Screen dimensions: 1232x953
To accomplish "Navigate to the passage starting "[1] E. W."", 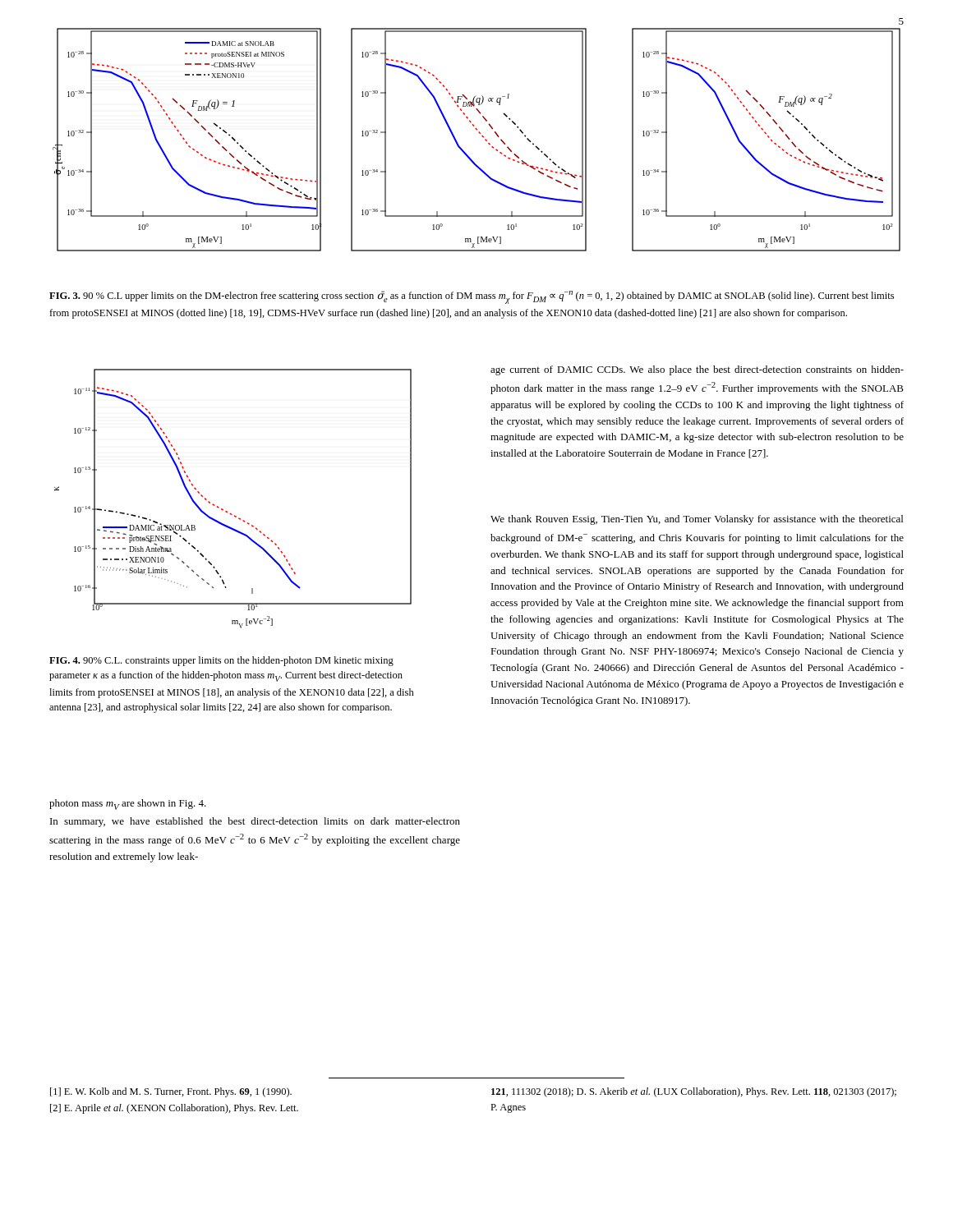I will (x=171, y=1092).
